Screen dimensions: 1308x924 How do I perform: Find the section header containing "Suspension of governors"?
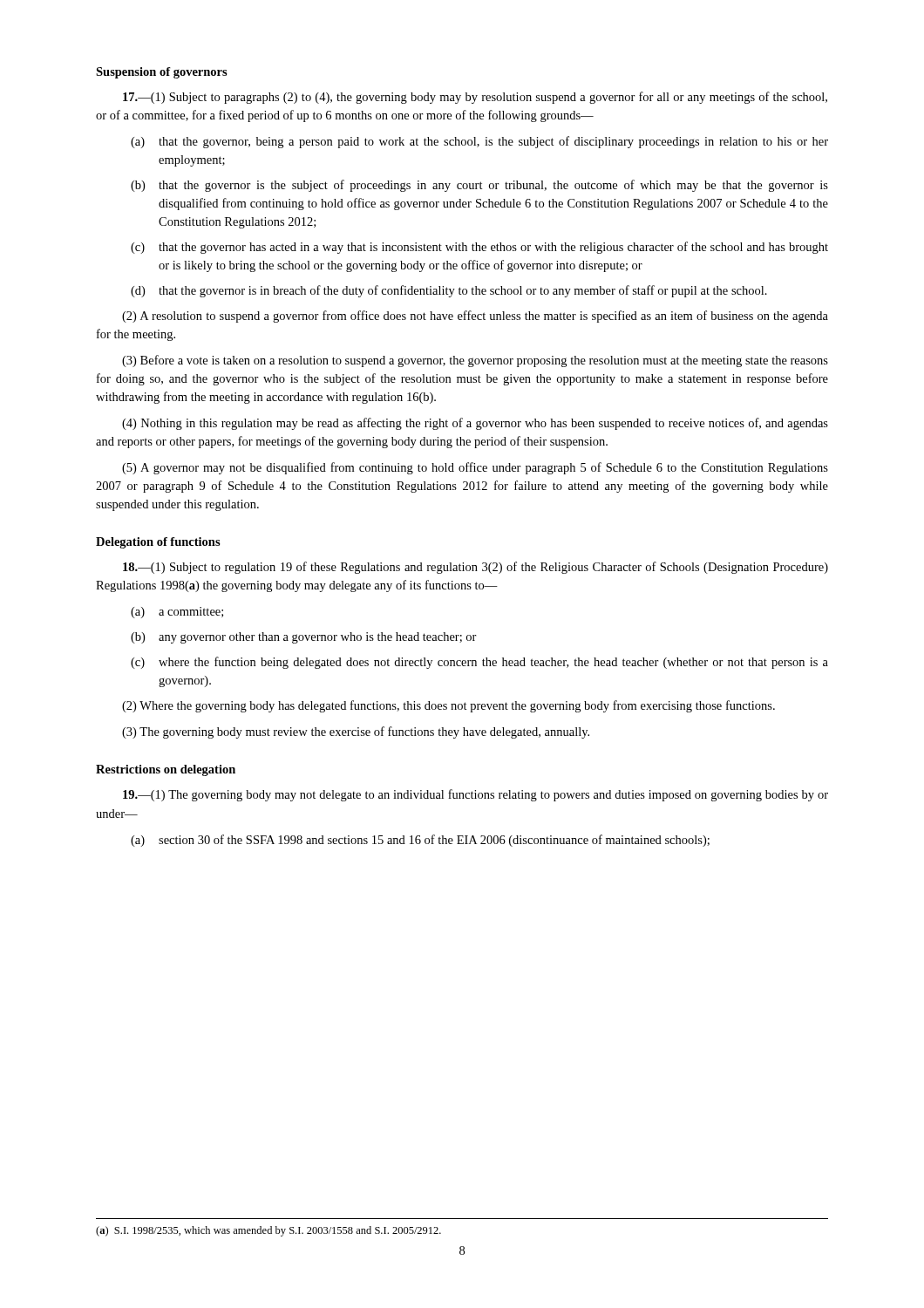(x=162, y=71)
